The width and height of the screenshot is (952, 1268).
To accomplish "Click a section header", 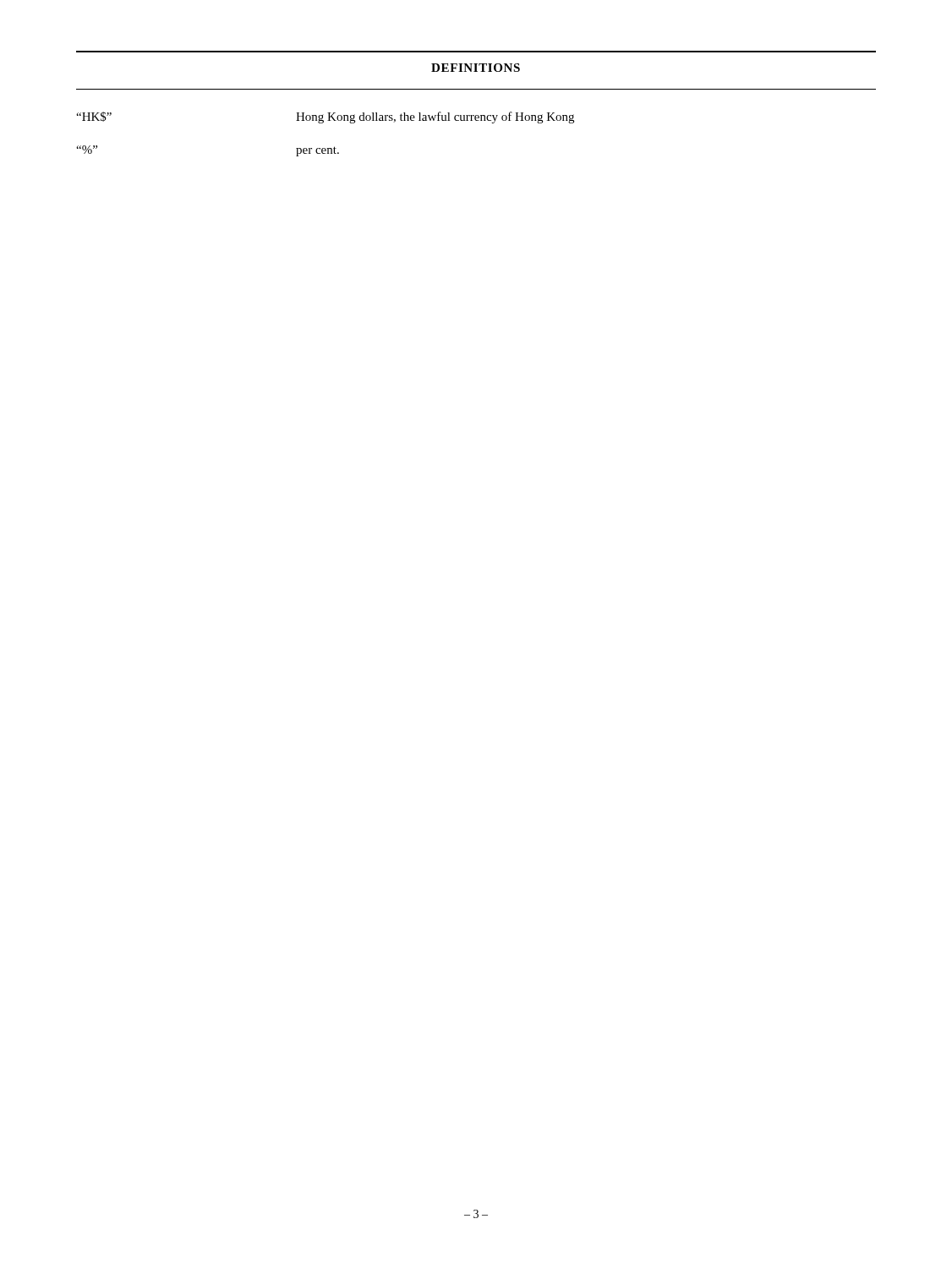I will (x=476, y=68).
